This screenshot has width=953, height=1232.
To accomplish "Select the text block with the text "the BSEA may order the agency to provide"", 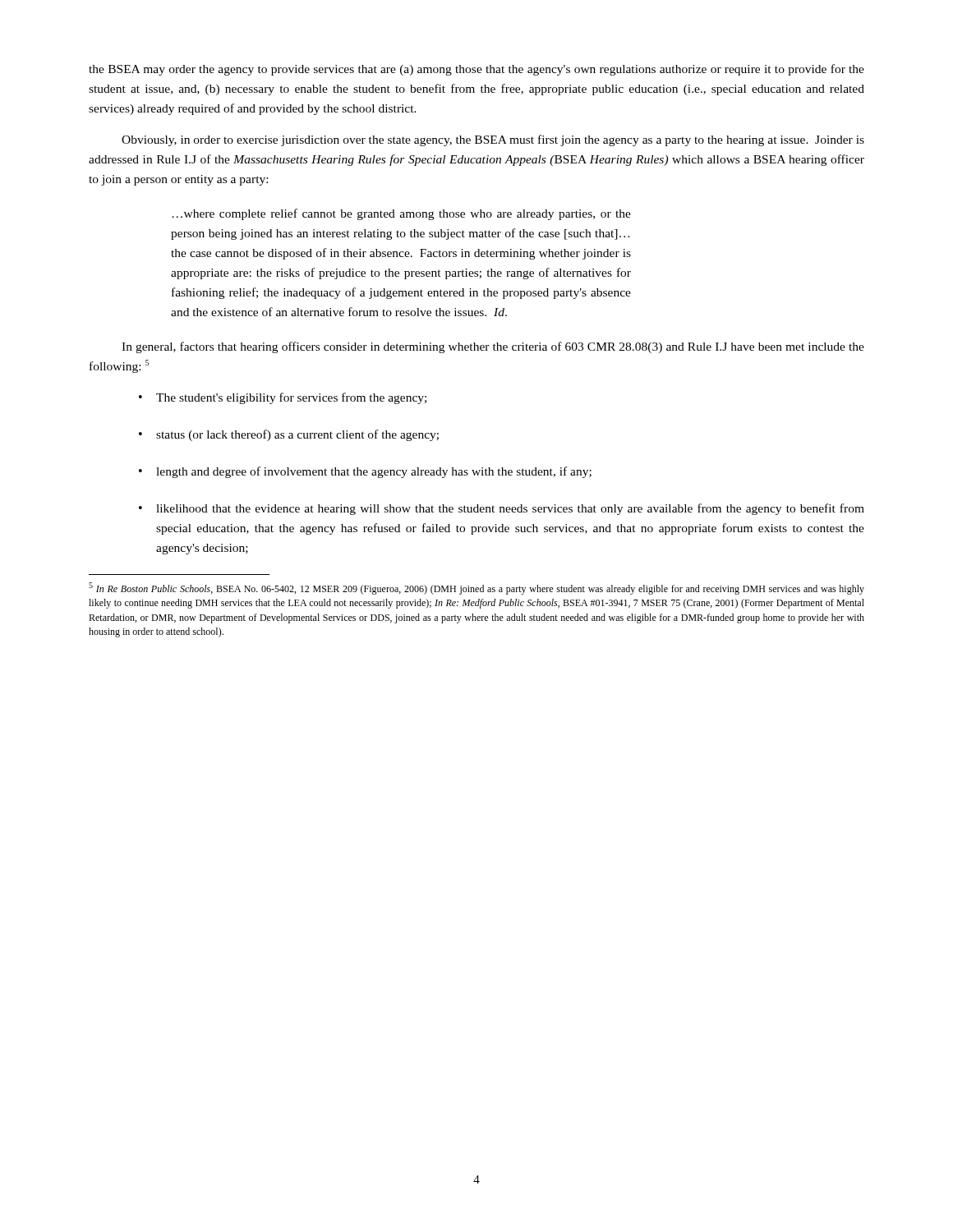I will tap(476, 88).
